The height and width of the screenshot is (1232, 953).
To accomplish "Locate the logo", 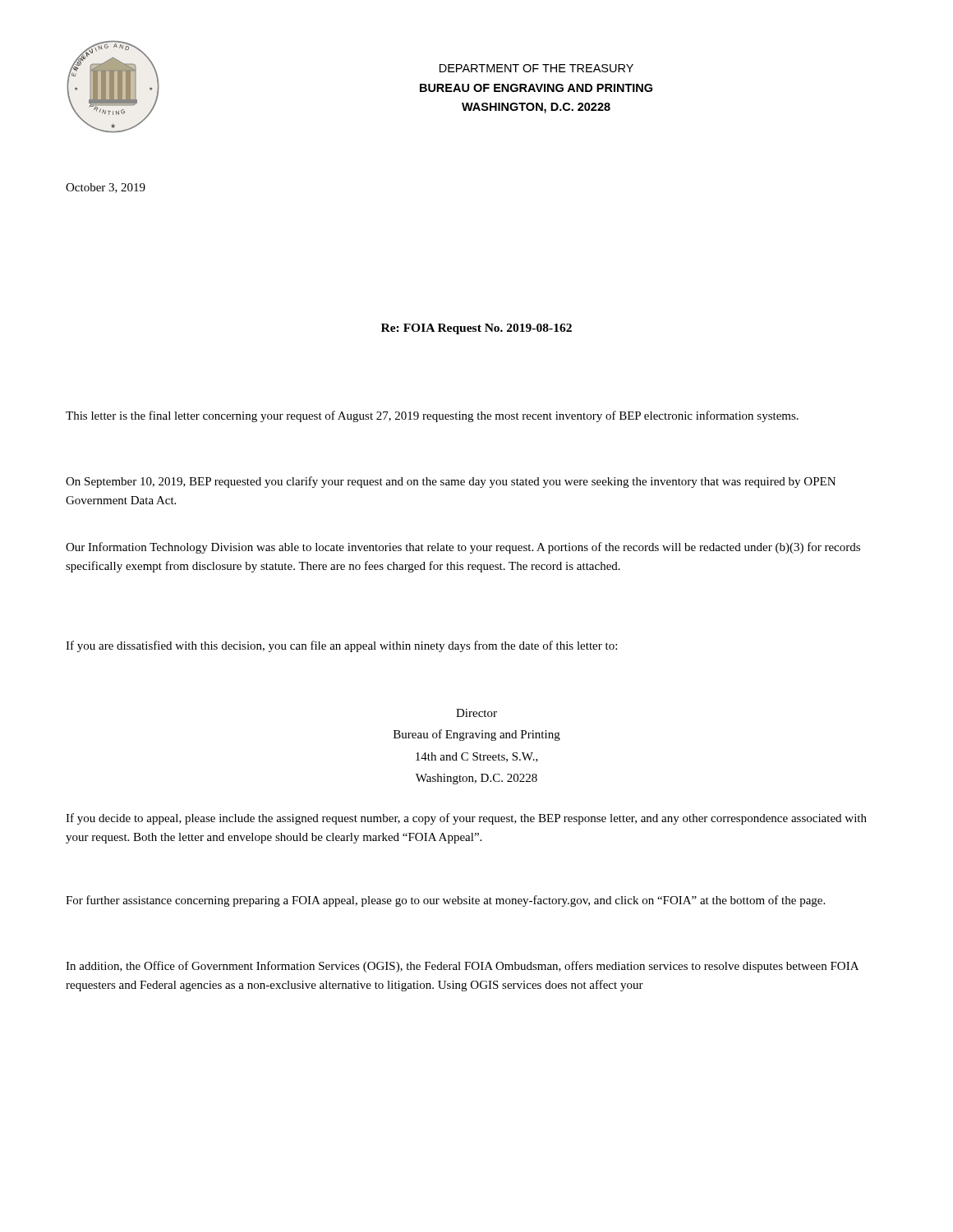I will (x=113, y=88).
